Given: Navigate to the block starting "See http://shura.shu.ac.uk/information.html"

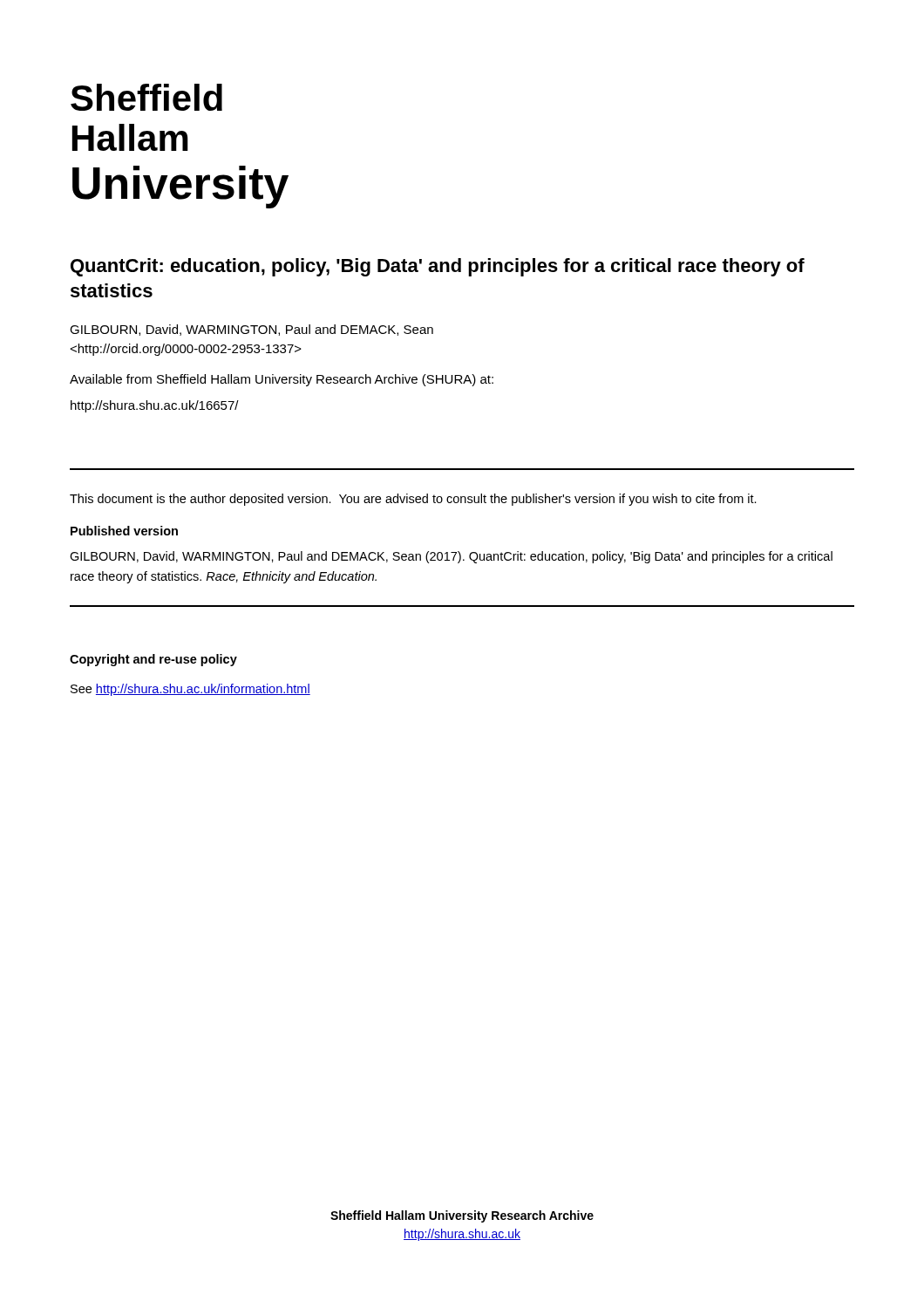Looking at the screenshot, I should (190, 690).
